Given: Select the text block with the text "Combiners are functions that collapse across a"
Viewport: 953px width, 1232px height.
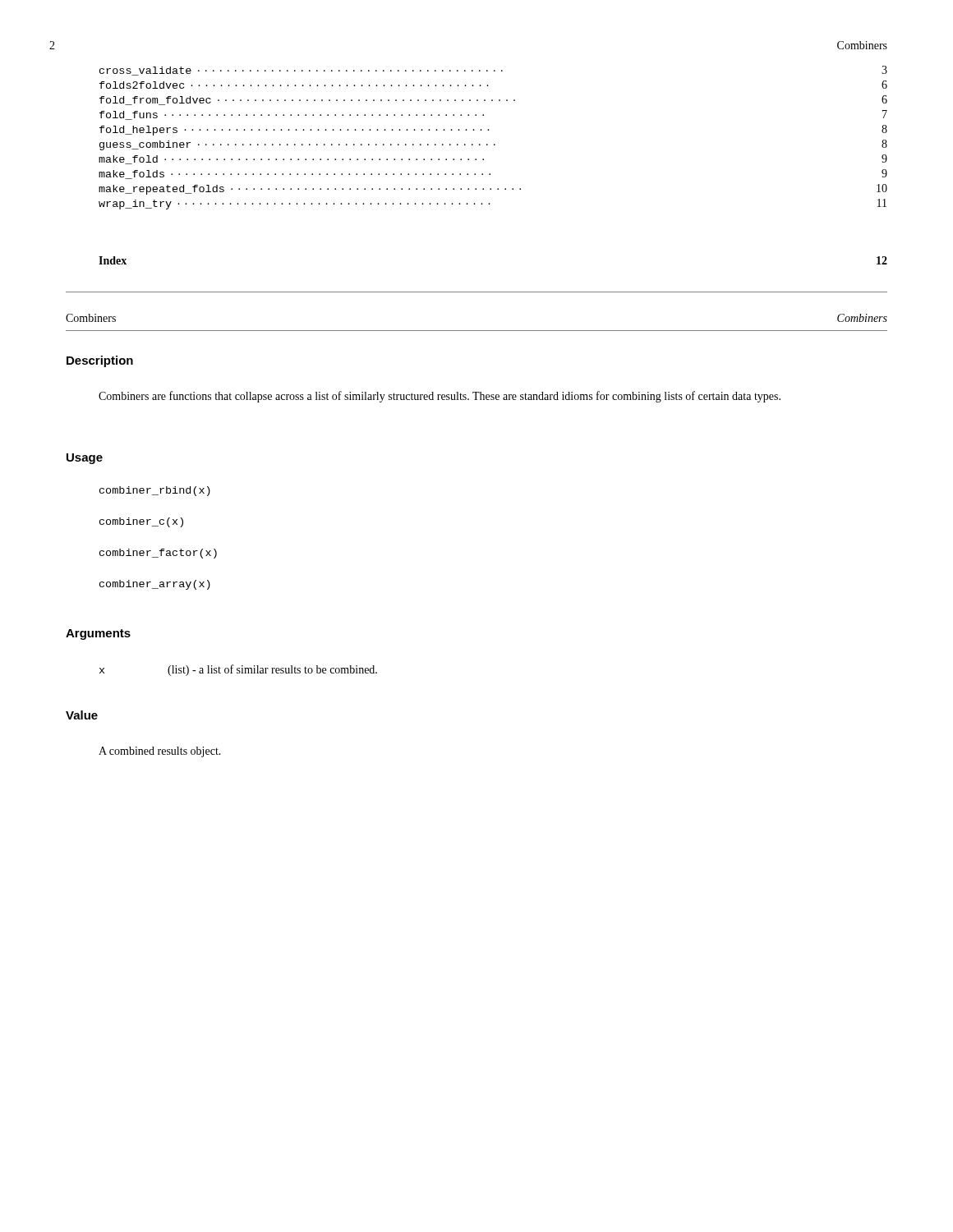Looking at the screenshot, I should [x=440, y=396].
